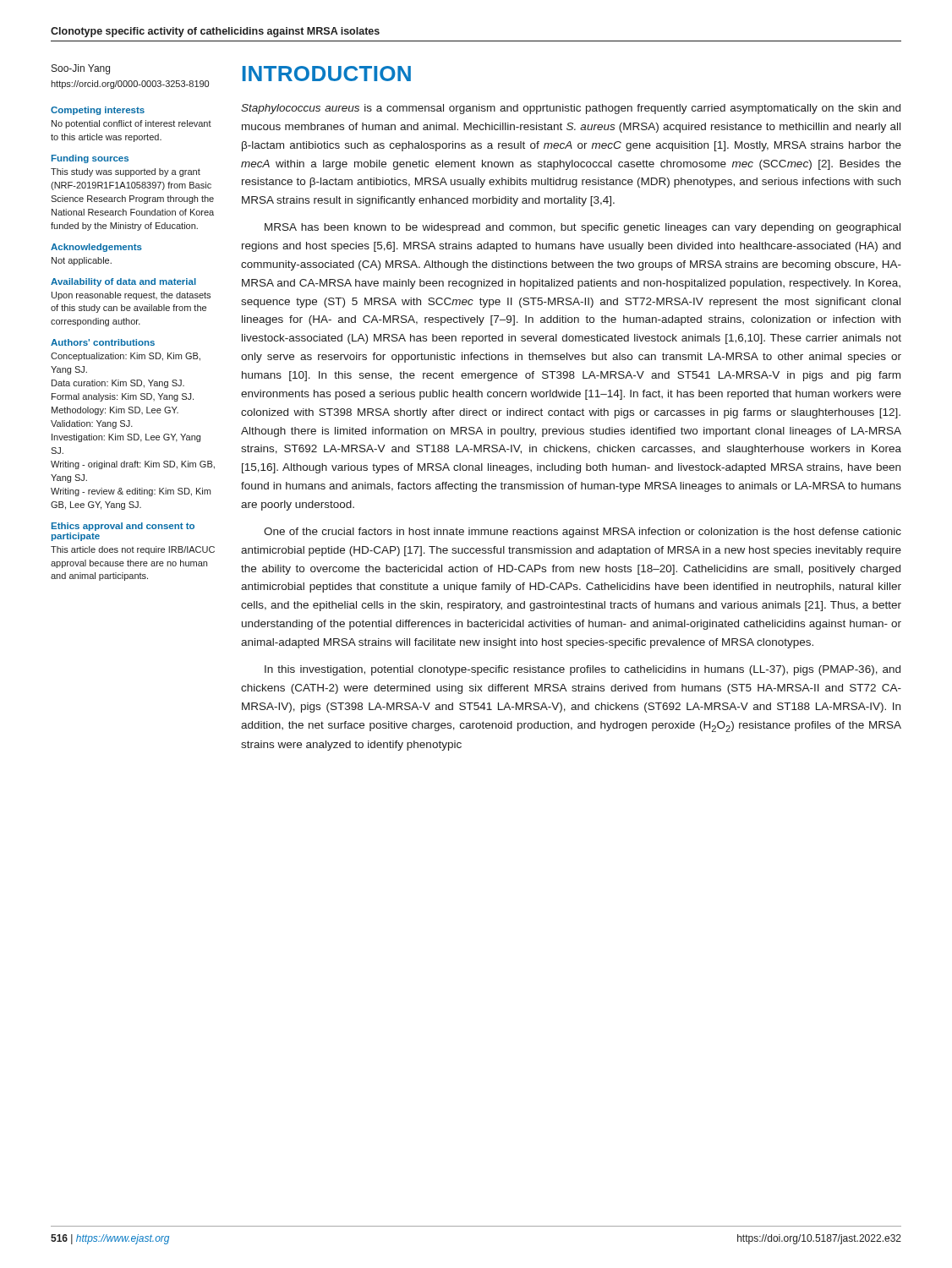Locate the text "Authors' contributions"
Image resolution: width=952 pixels, height=1268 pixels.
[103, 343]
